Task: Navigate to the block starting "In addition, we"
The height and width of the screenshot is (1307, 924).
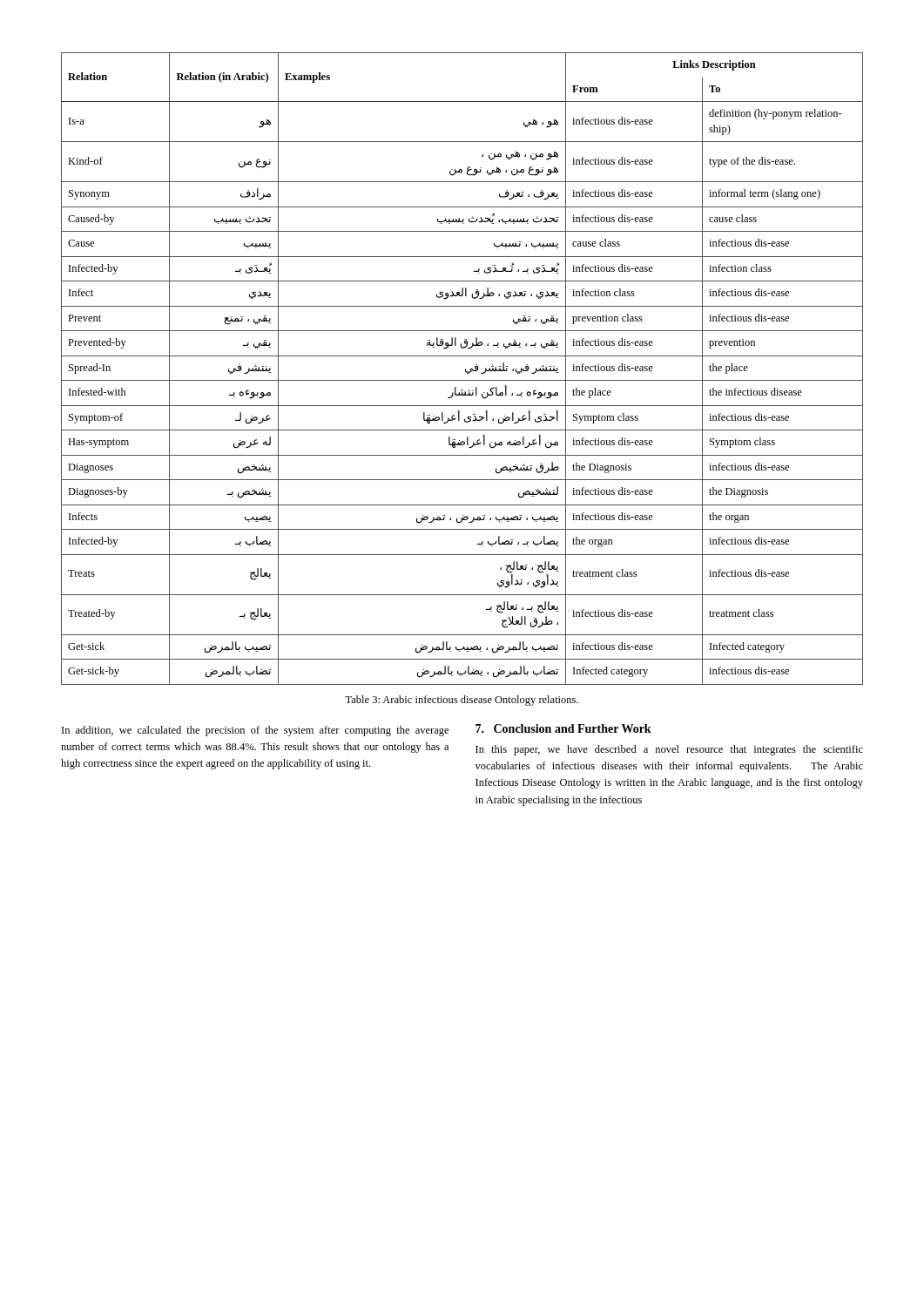Action: (x=255, y=747)
